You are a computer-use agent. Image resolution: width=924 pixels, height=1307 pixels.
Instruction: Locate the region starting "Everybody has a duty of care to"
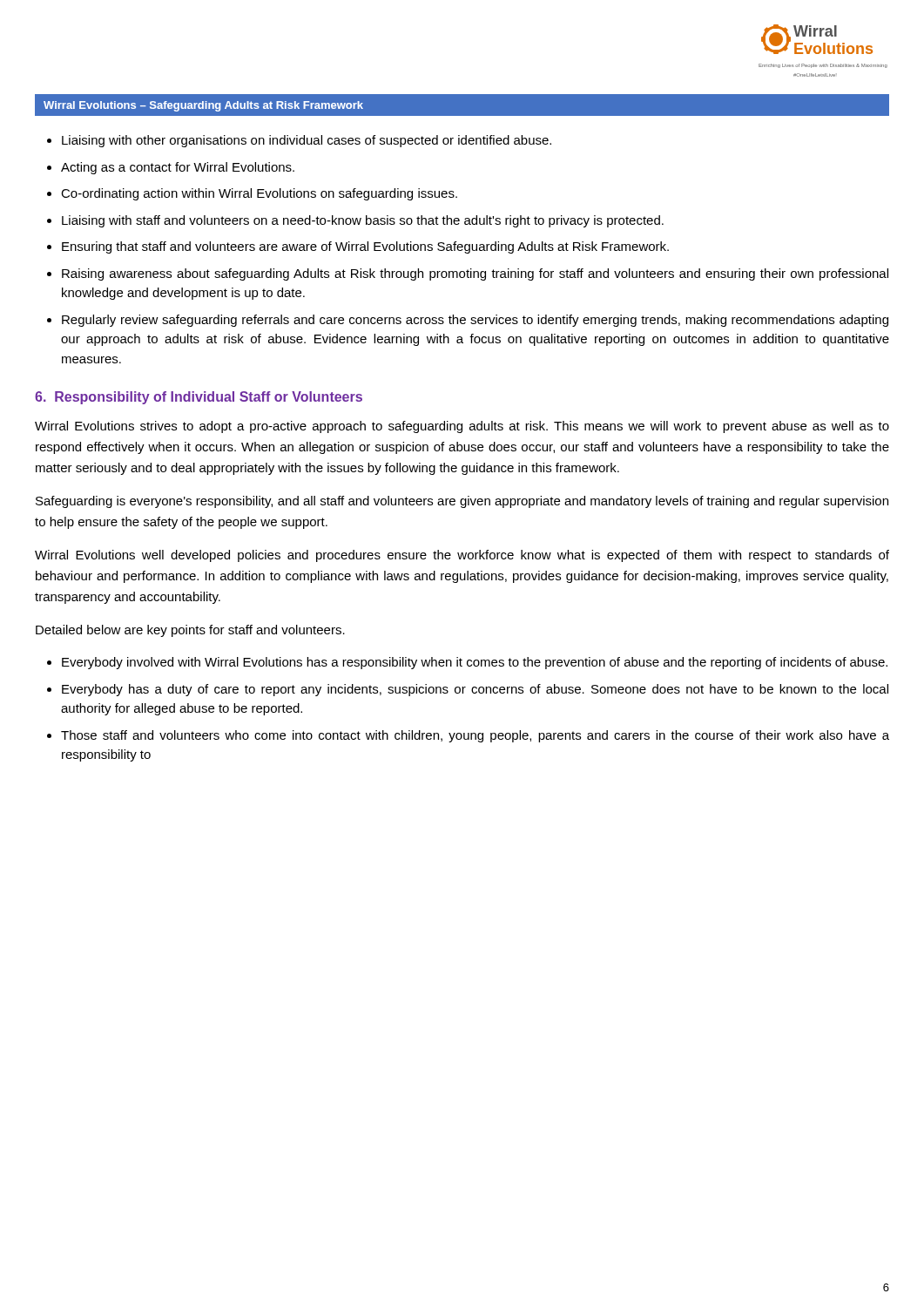tap(475, 698)
